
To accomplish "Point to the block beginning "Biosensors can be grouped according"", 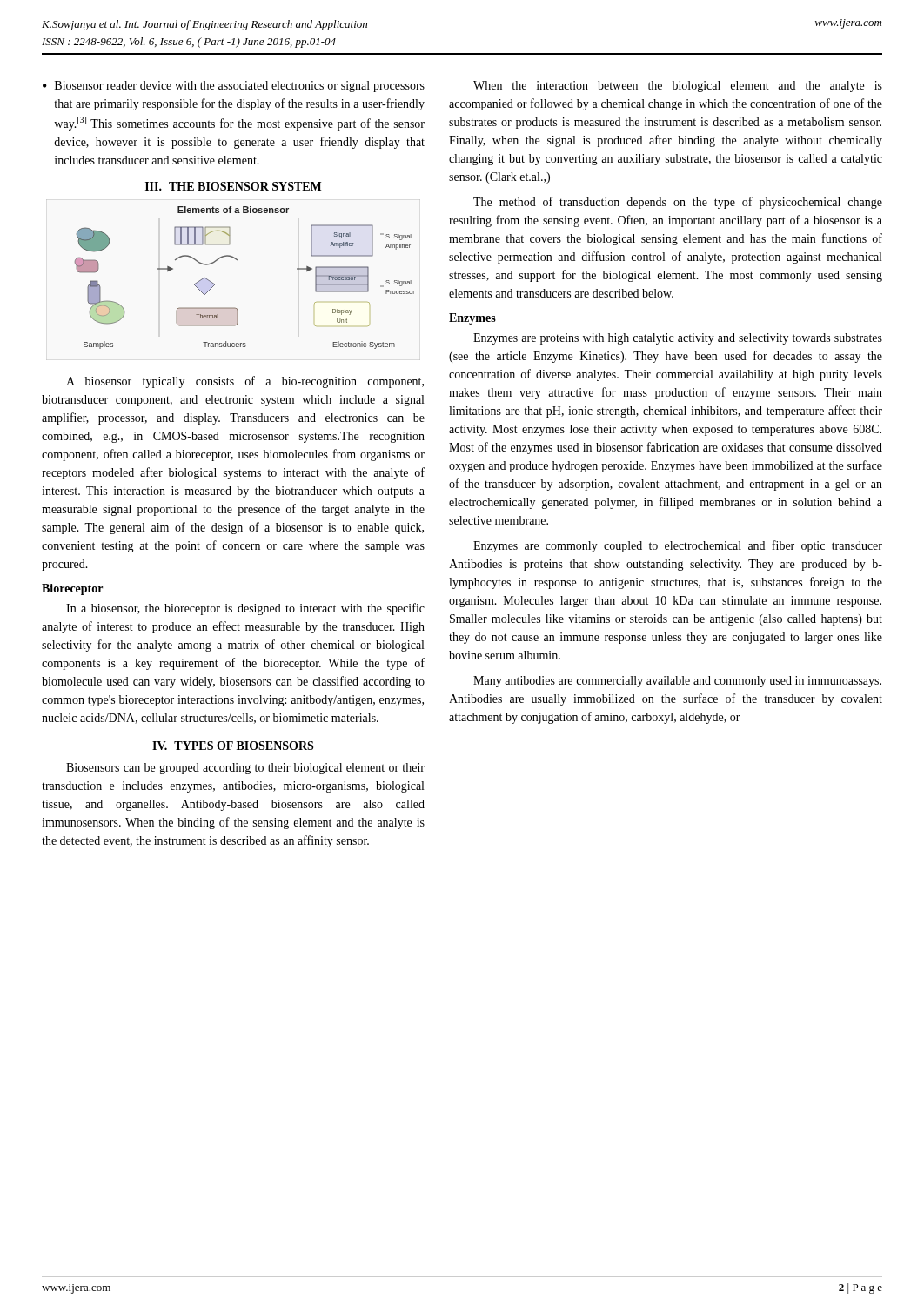I will (233, 804).
